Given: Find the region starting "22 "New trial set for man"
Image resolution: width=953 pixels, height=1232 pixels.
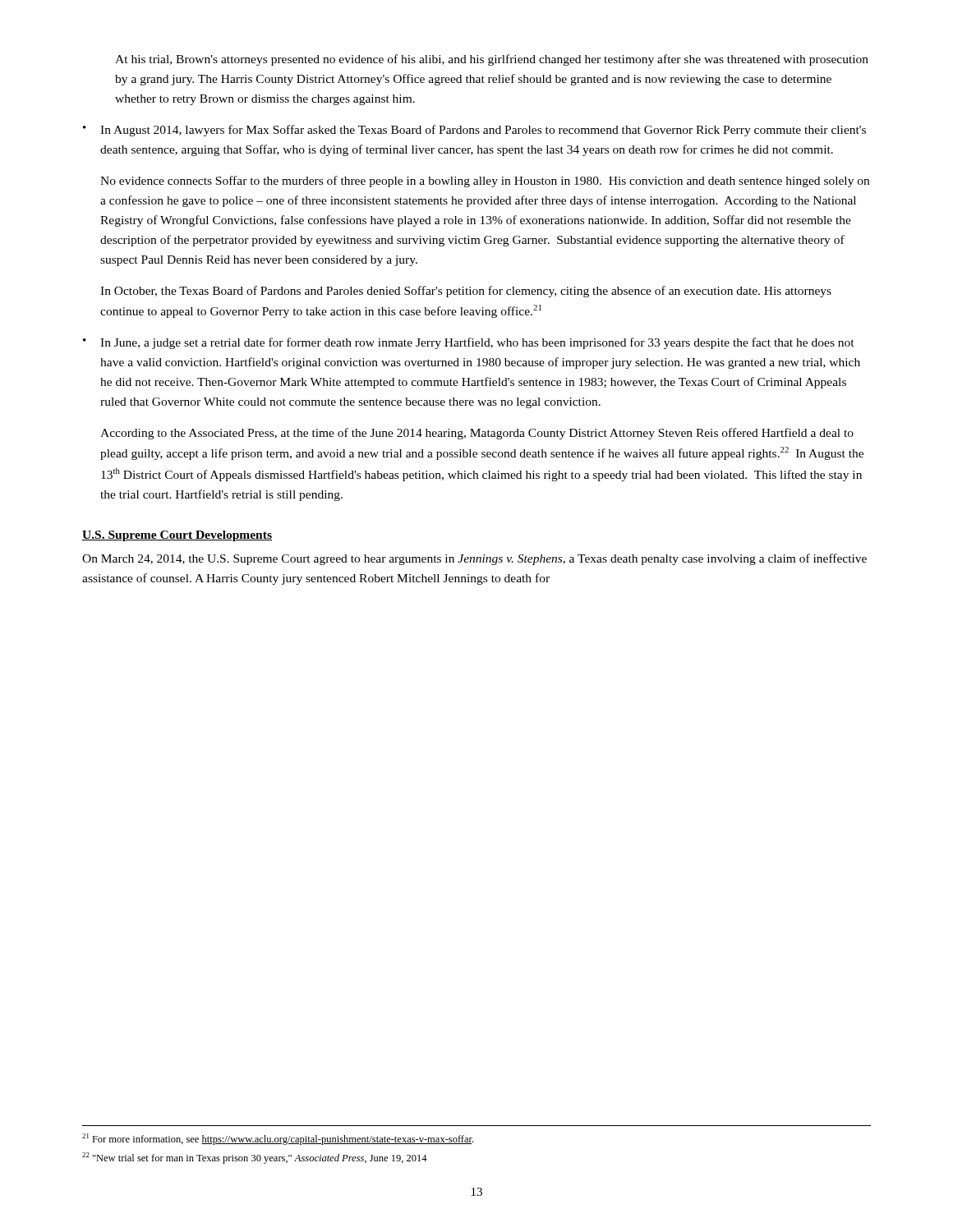Looking at the screenshot, I should tap(254, 1157).
